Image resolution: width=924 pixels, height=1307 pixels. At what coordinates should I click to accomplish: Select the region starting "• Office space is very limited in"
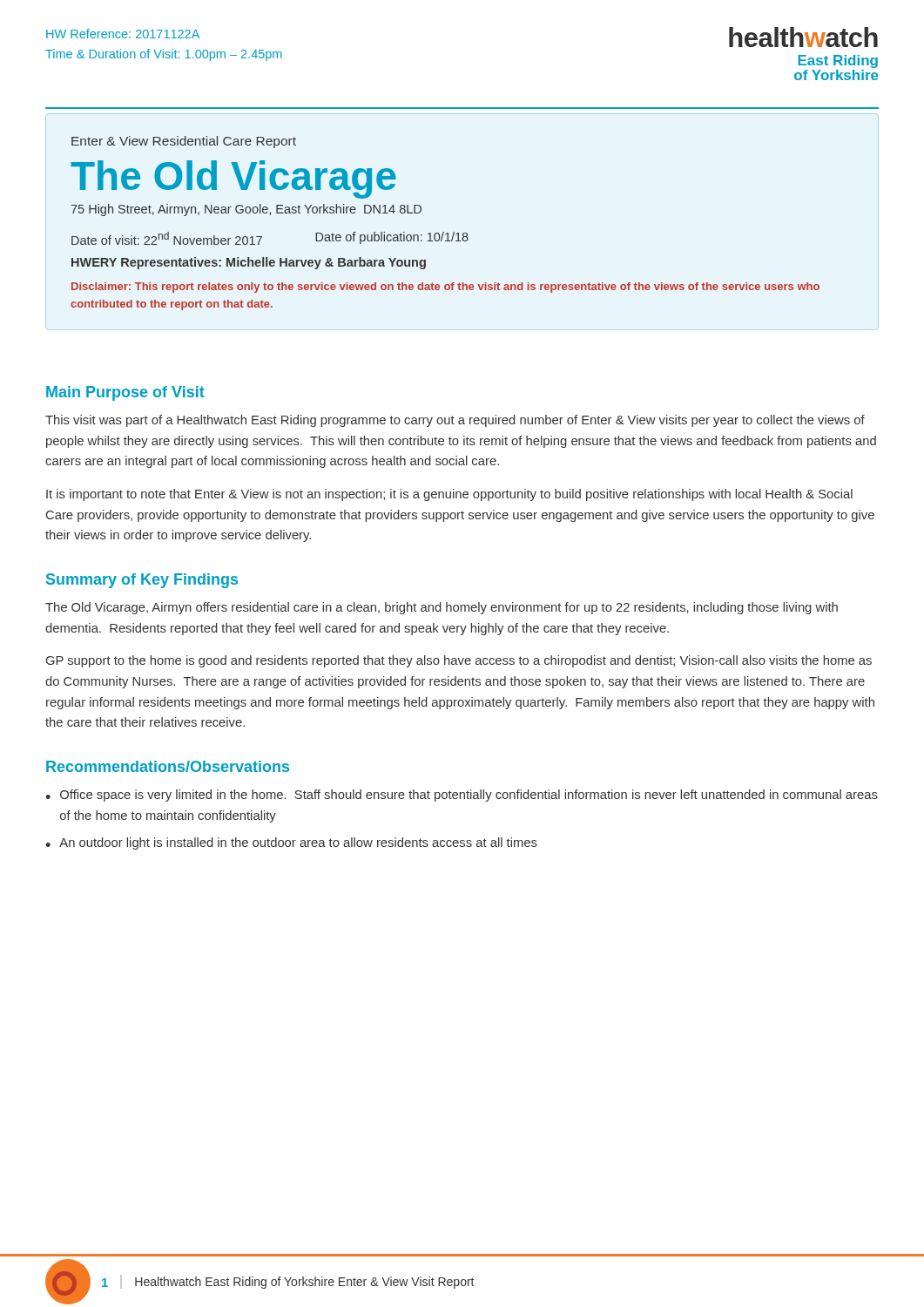[462, 806]
